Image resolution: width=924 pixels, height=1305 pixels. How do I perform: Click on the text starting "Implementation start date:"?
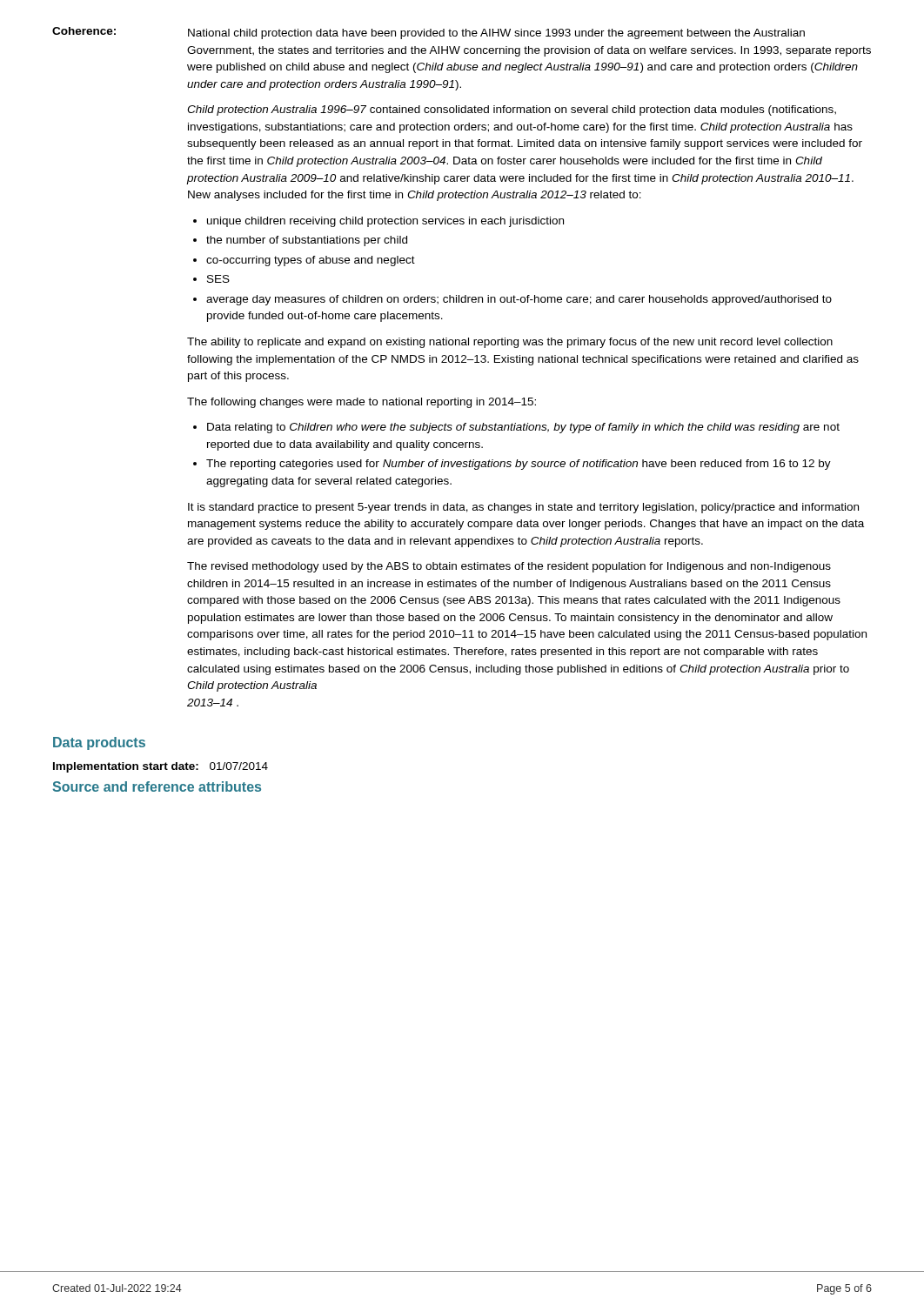pyautogui.click(x=160, y=766)
